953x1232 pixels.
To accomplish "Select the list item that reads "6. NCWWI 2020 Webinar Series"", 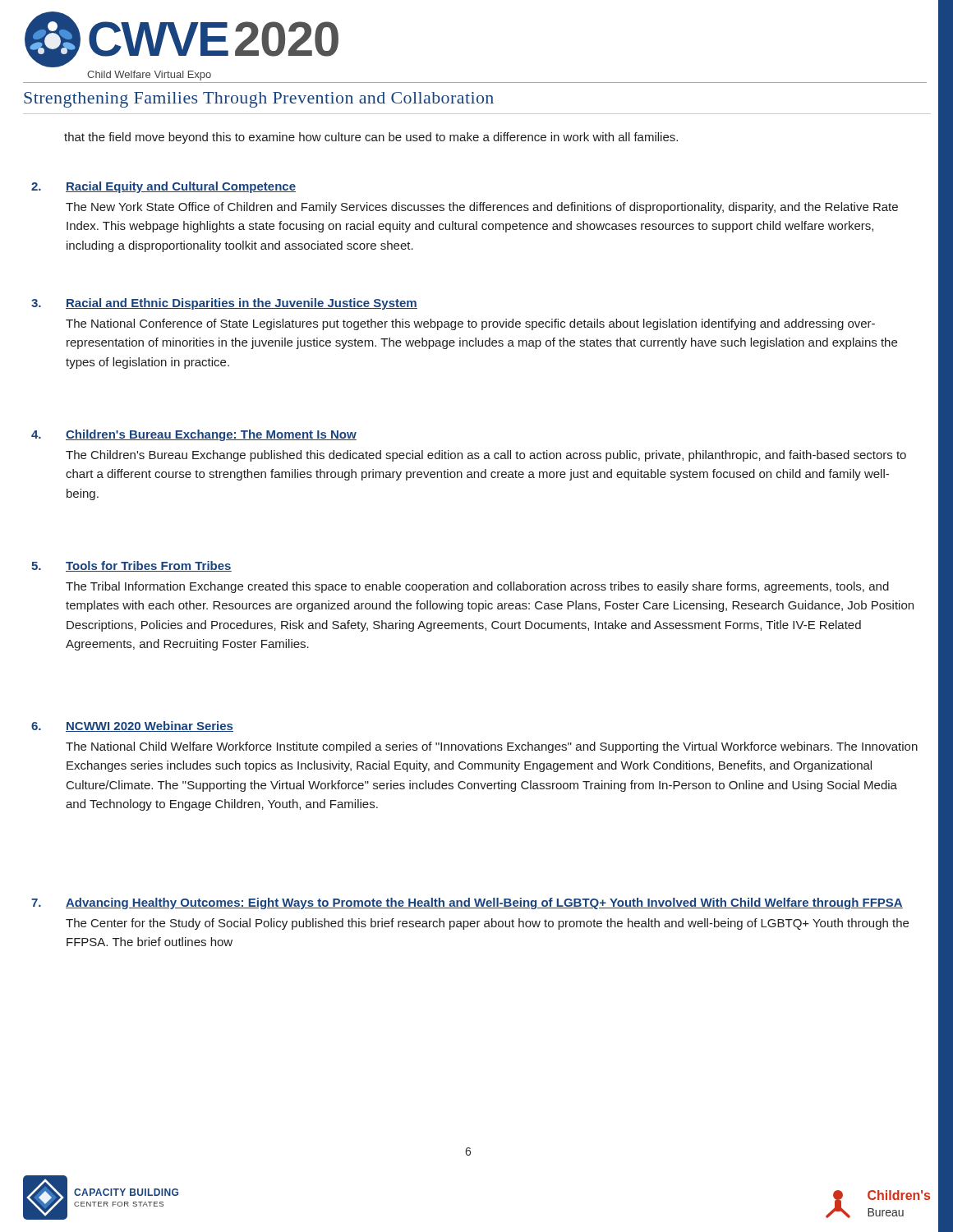I will [x=471, y=766].
